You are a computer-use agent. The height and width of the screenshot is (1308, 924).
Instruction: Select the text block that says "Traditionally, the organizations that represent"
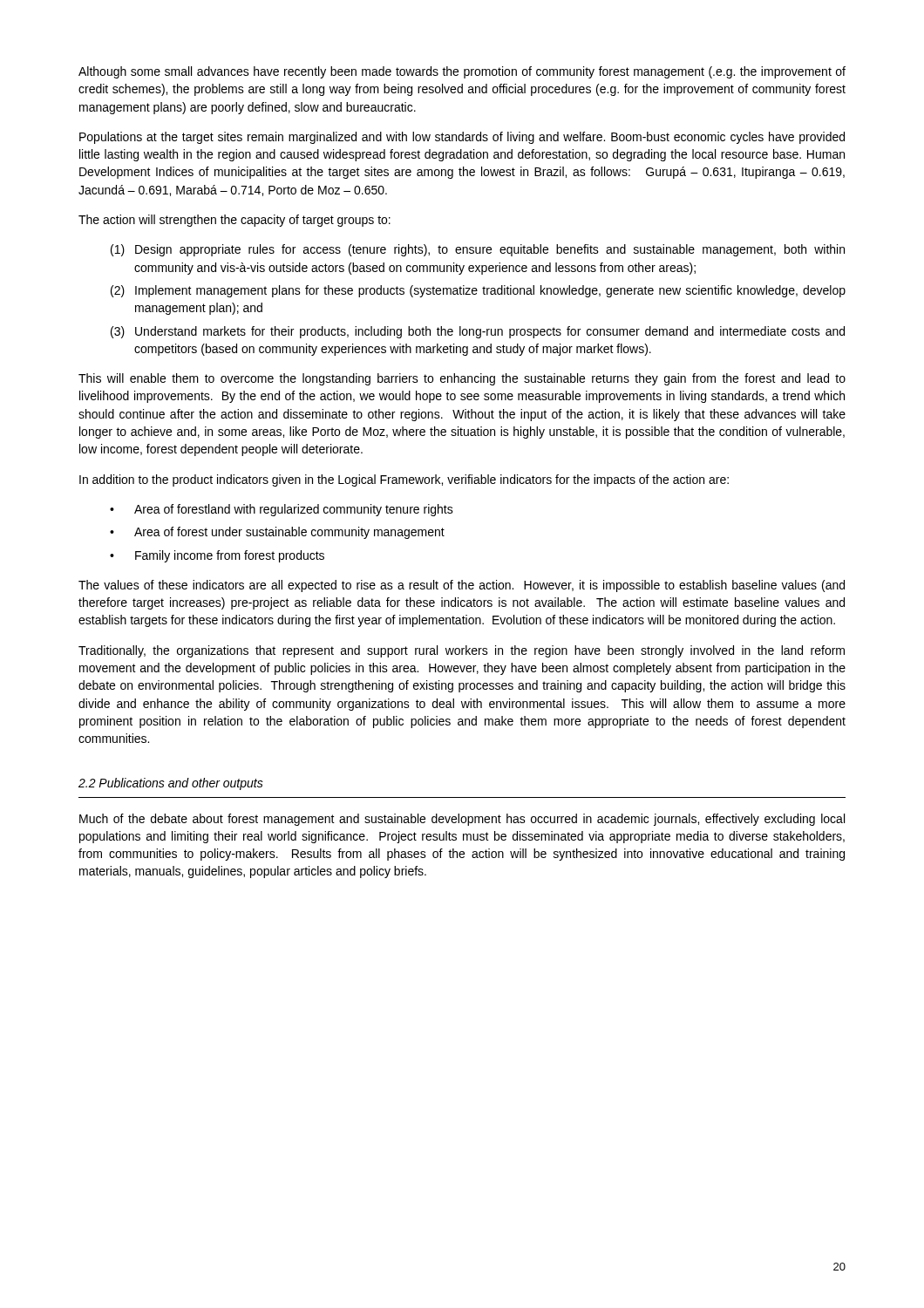click(x=462, y=695)
